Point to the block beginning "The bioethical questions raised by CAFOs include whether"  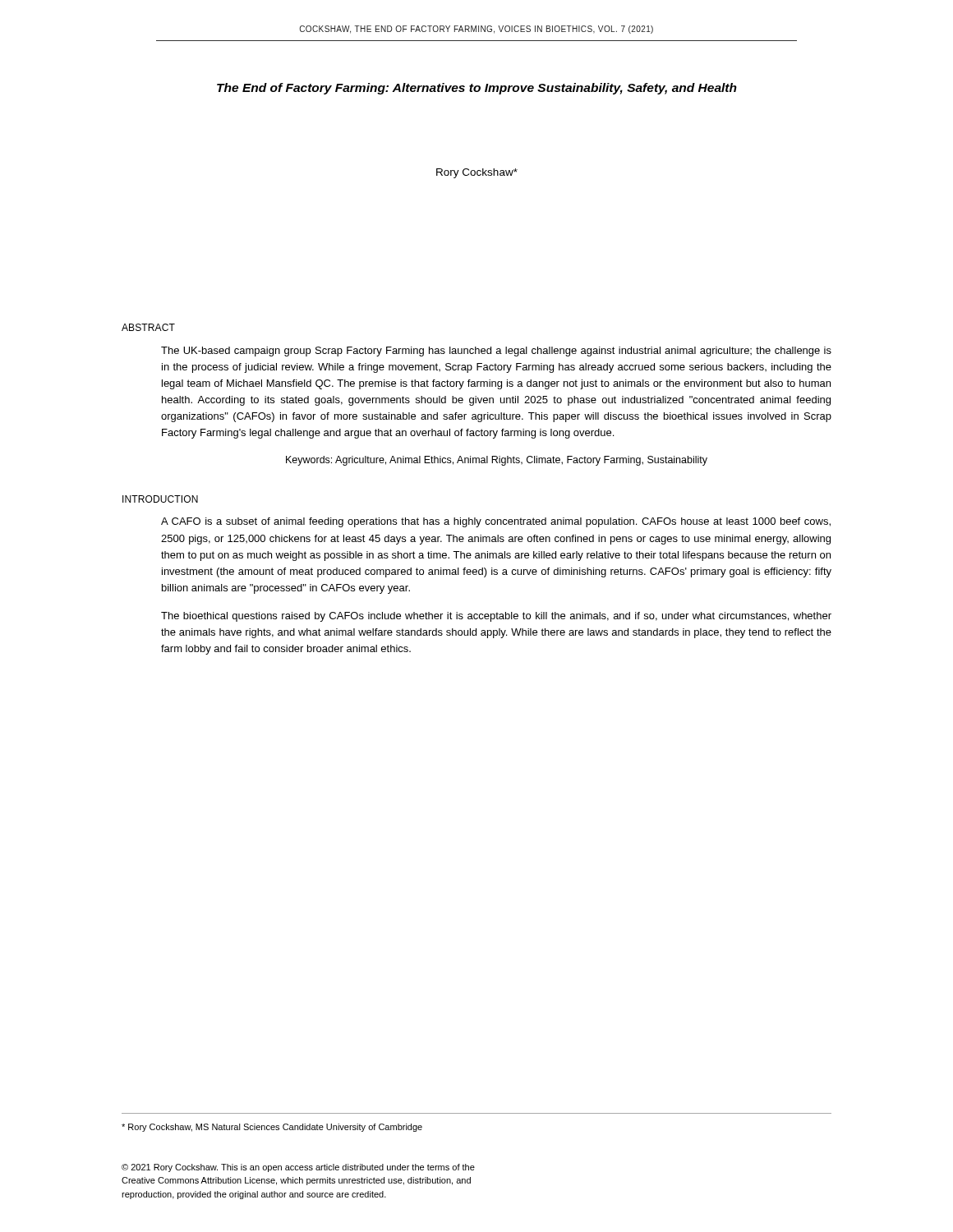496,632
